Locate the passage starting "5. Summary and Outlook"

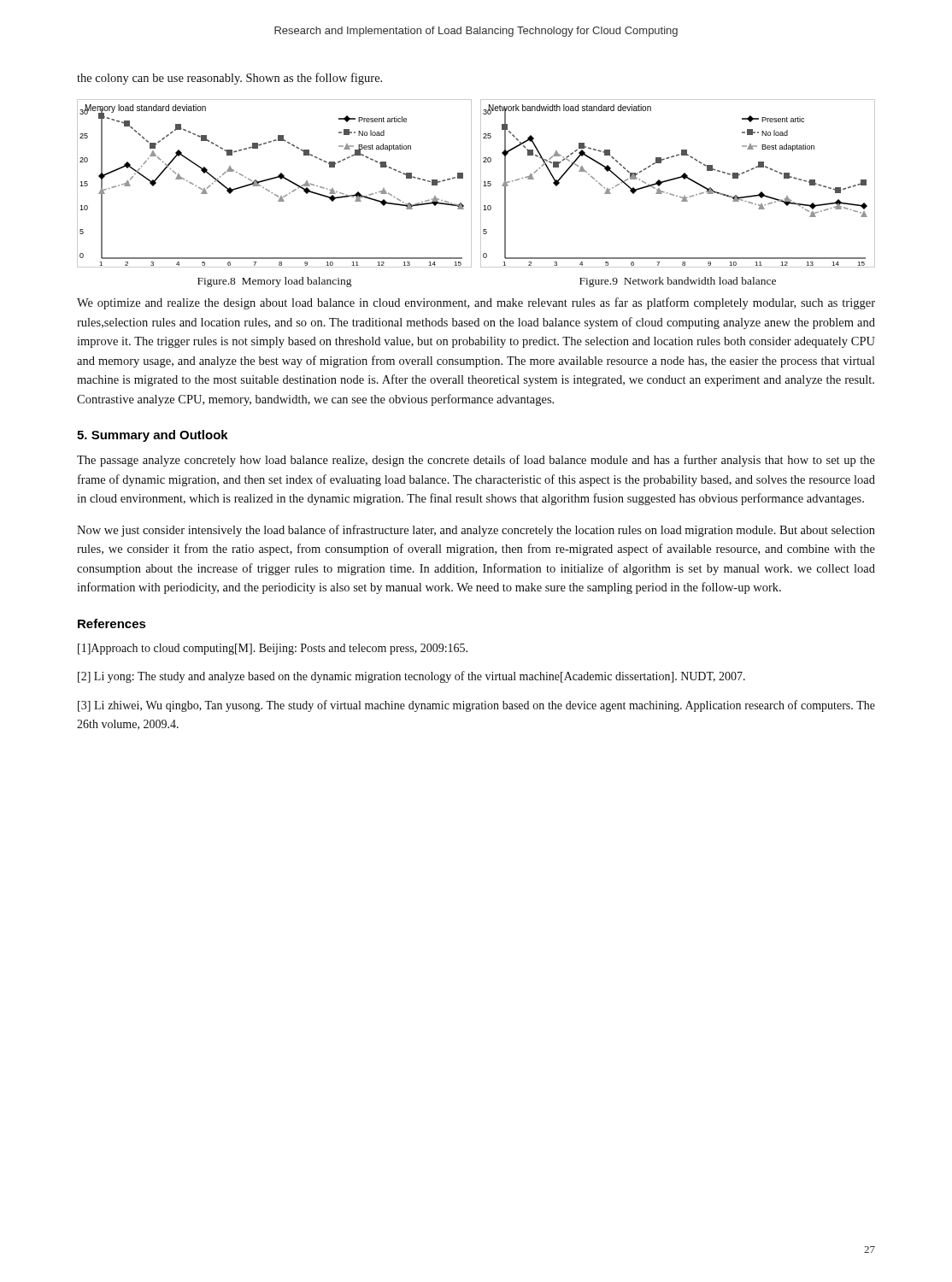(x=152, y=435)
